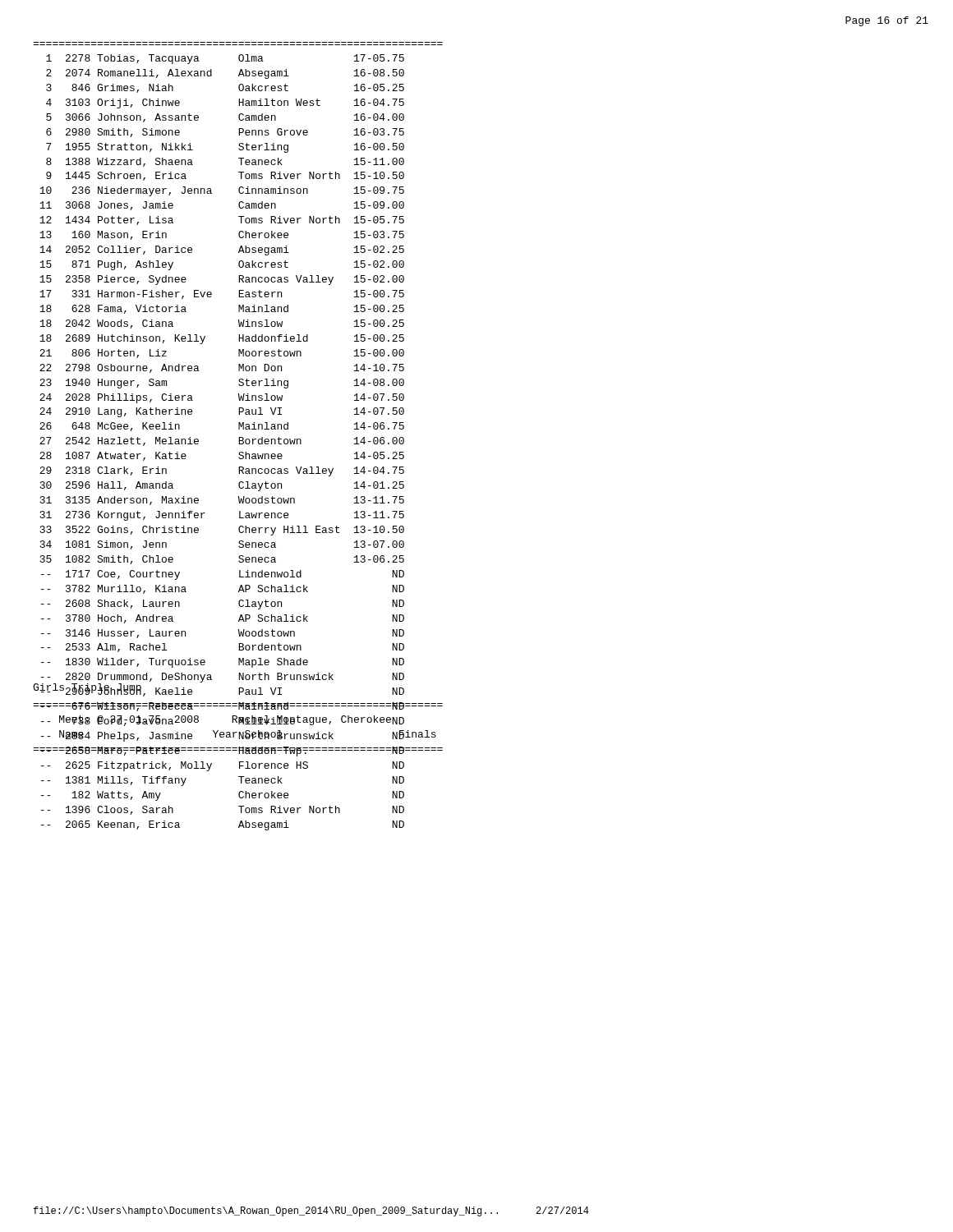The height and width of the screenshot is (1232, 953).
Task: Select the block starting "Girls Triple Jump"
Action: pos(87,688)
